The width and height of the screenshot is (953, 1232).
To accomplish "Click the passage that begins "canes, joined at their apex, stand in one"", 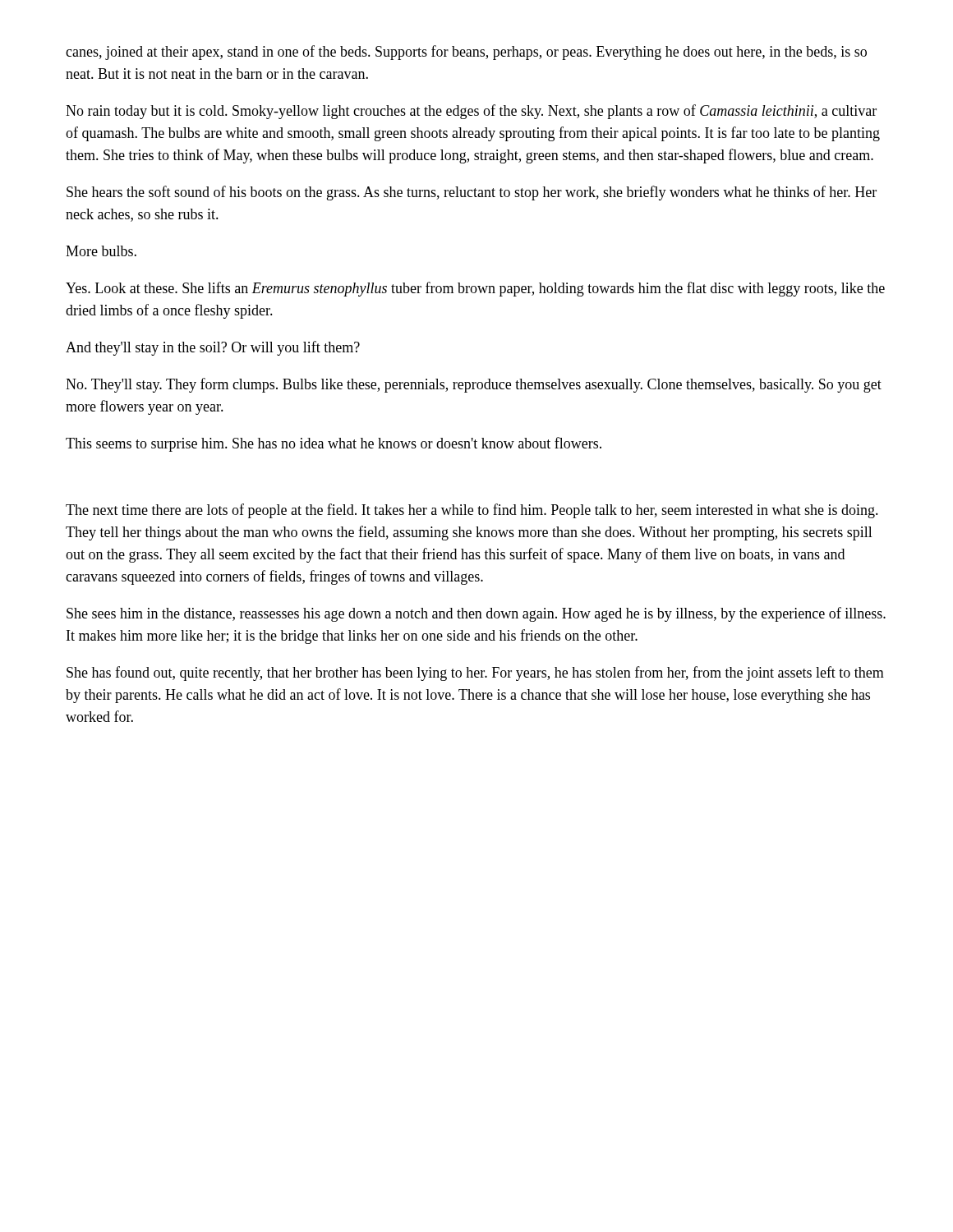I will (467, 63).
